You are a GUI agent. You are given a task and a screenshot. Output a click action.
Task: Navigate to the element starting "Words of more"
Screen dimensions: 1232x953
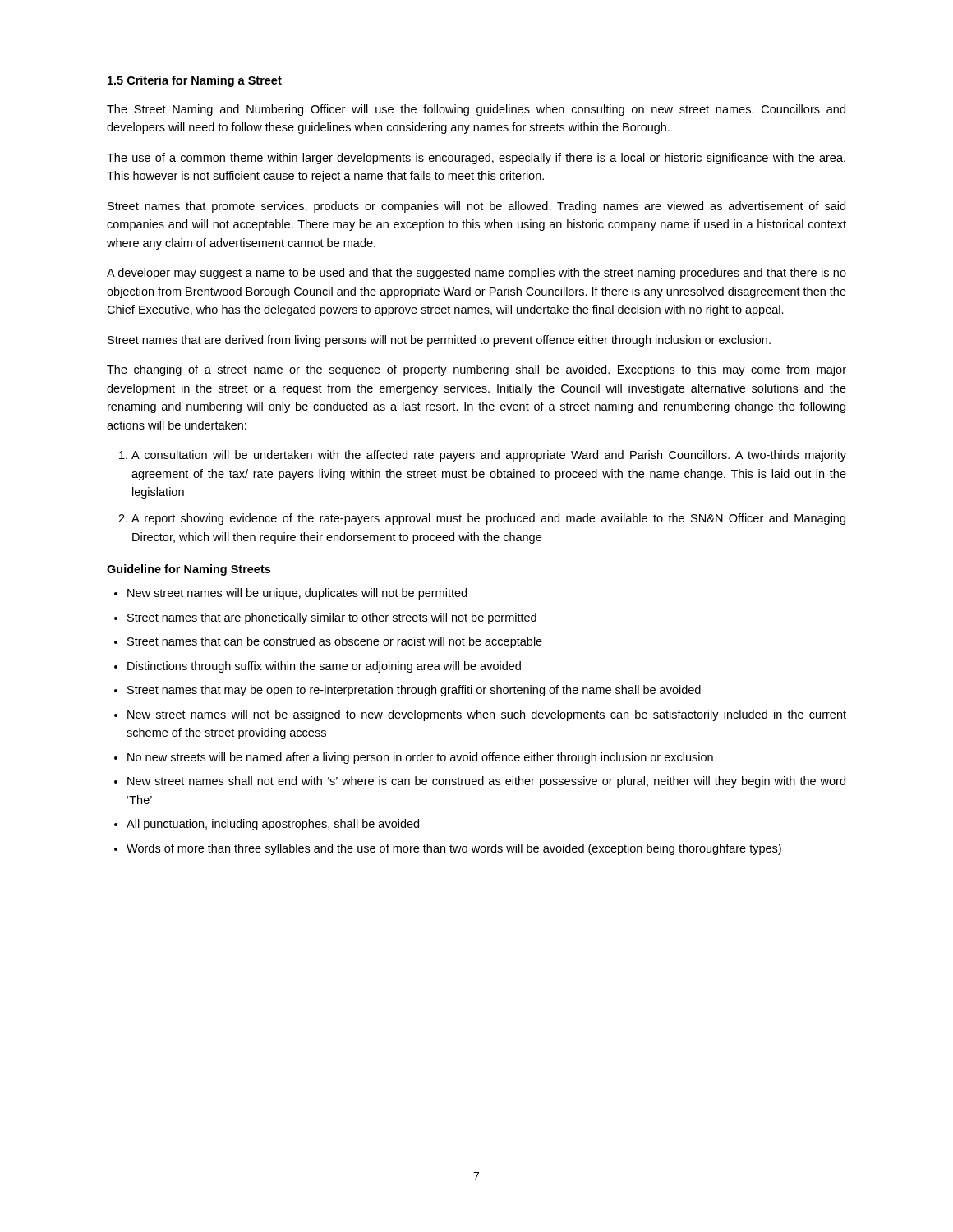click(454, 848)
